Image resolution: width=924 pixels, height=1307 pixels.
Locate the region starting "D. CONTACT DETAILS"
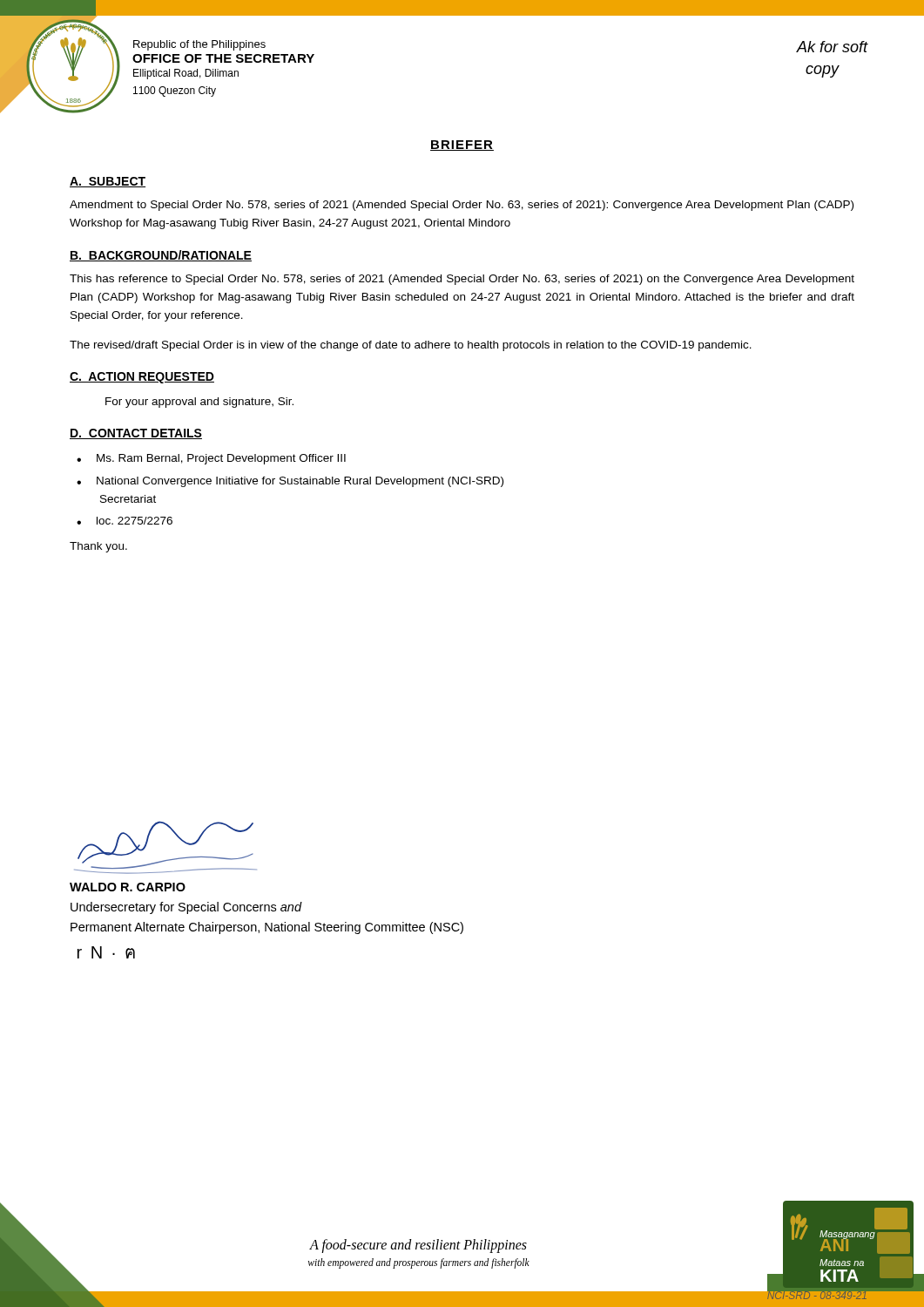click(136, 433)
